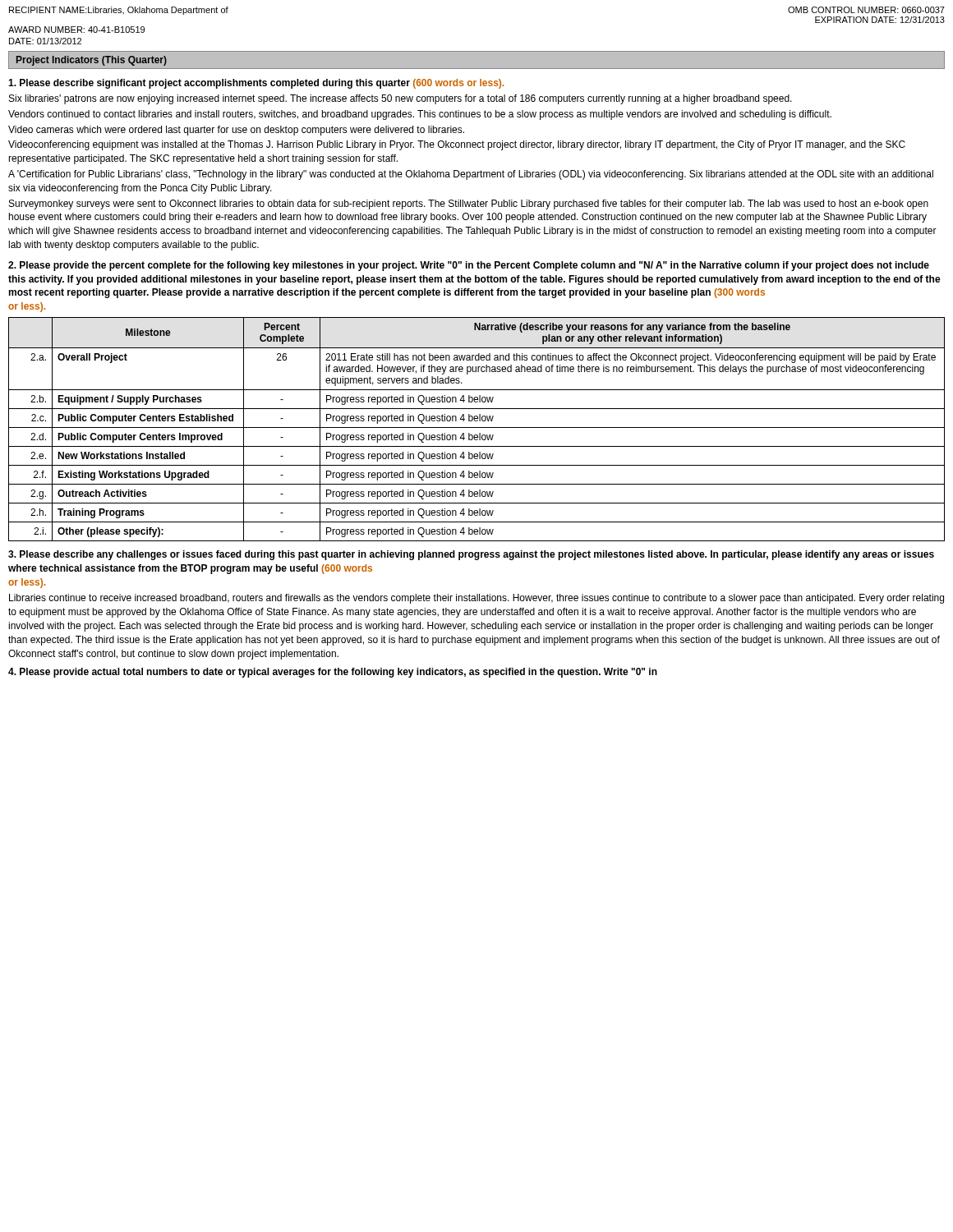Viewport: 953px width, 1232px height.
Task: Point to the text starting "Six libraries' patrons are now"
Action: point(400,99)
